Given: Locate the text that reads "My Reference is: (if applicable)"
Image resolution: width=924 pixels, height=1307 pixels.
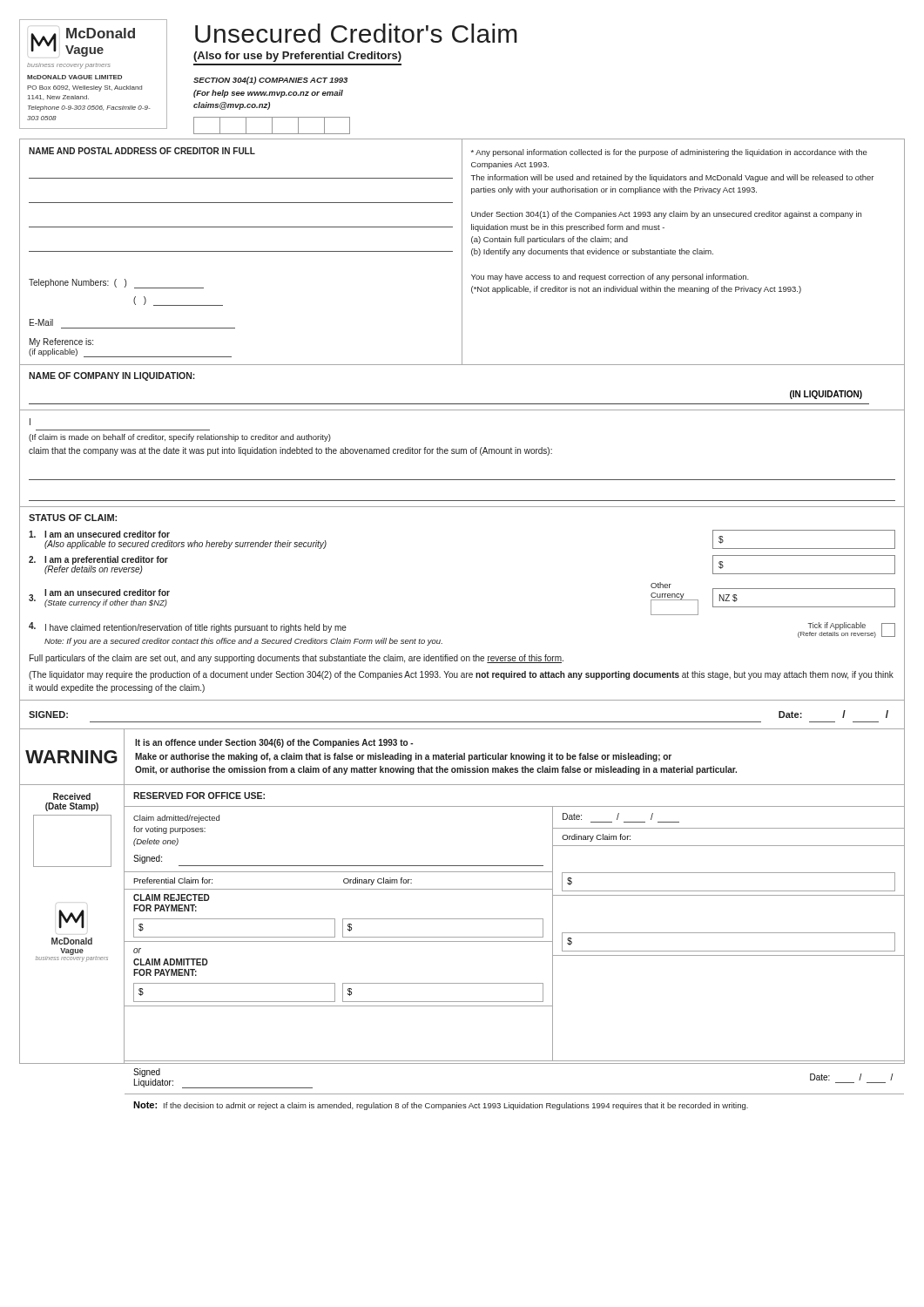Looking at the screenshot, I should [130, 347].
